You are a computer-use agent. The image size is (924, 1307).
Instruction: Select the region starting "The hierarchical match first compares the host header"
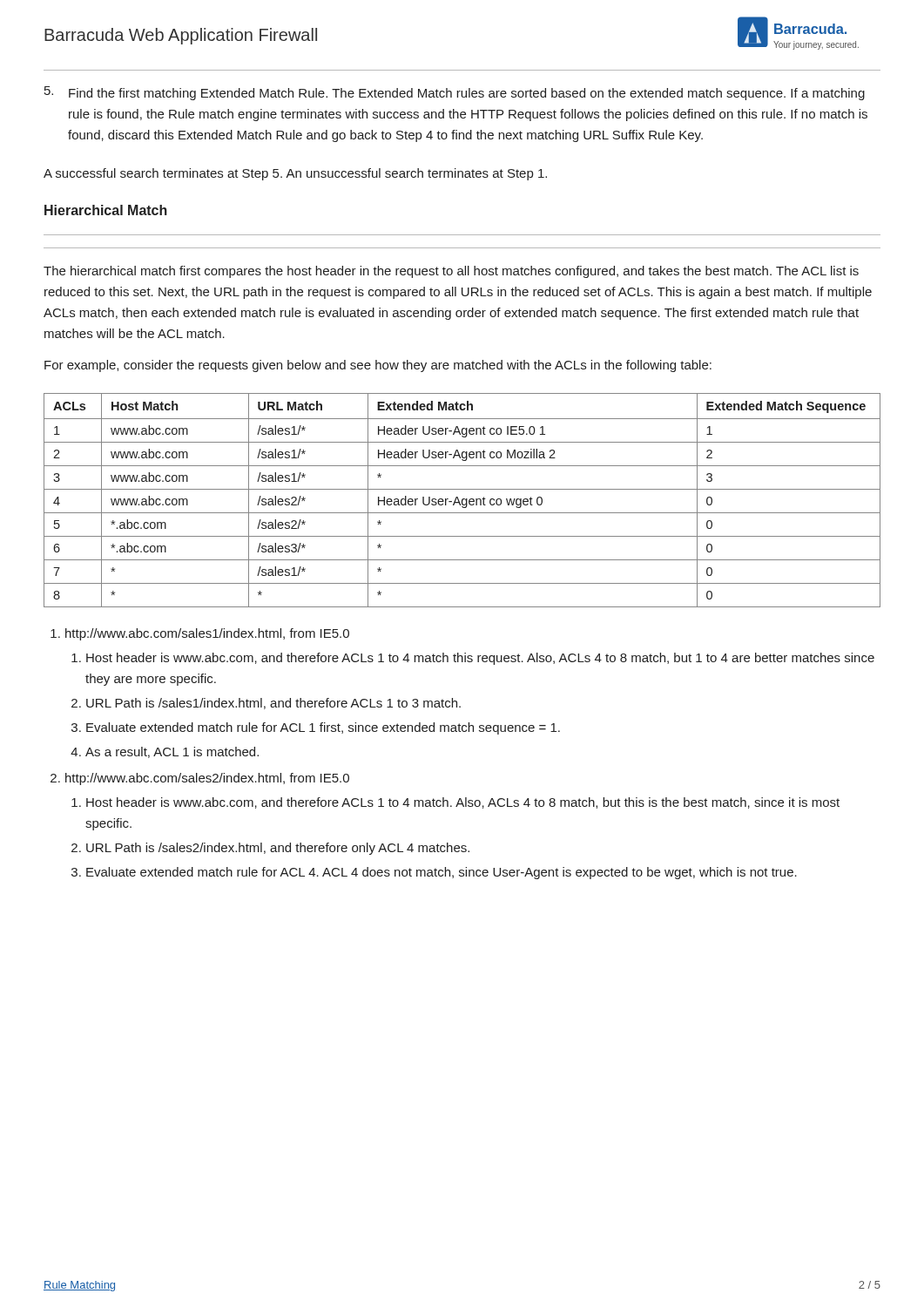coord(458,302)
